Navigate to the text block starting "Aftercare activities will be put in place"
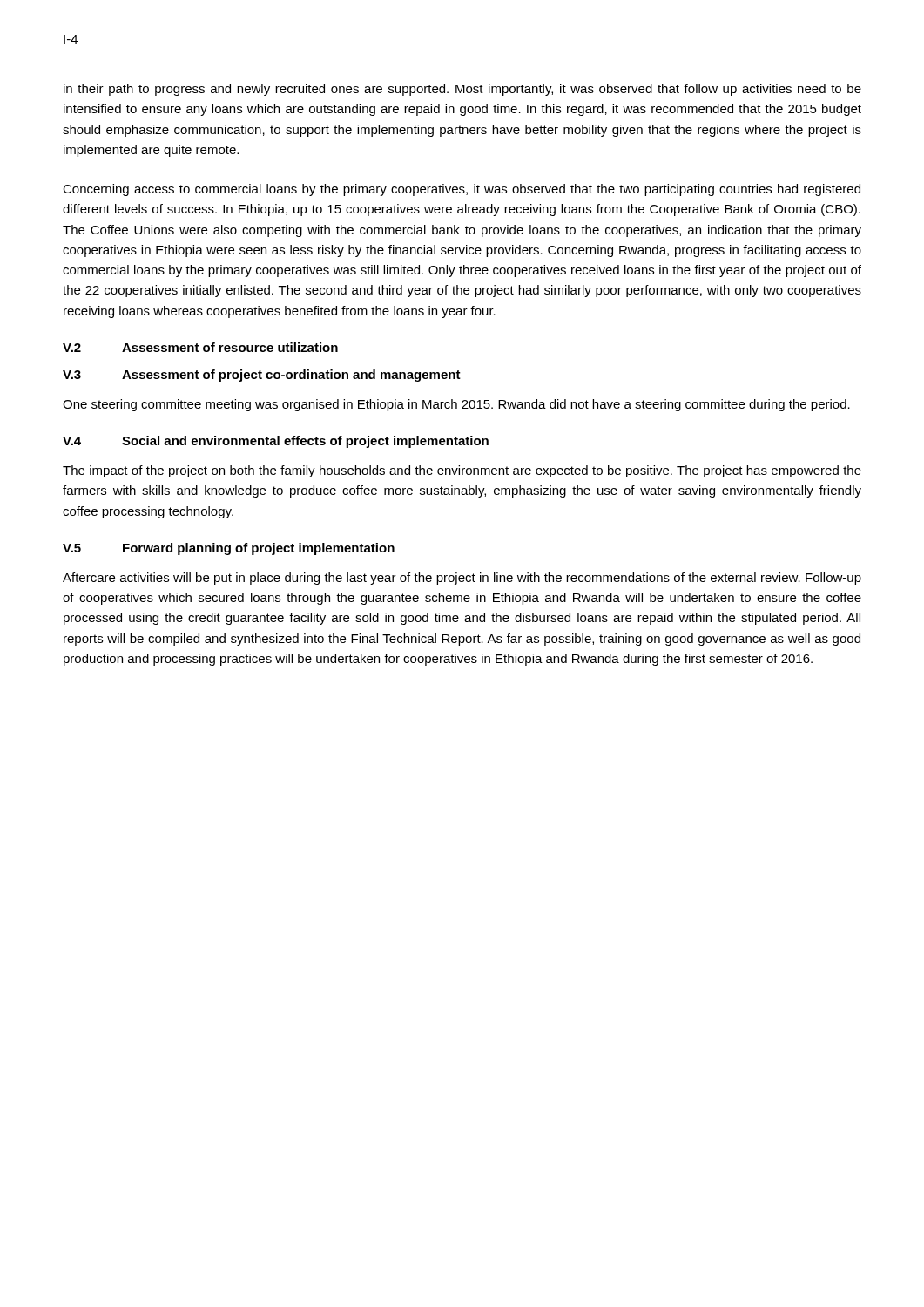Image resolution: width=924 pixels, height=1307 pixels. point(462,618)
